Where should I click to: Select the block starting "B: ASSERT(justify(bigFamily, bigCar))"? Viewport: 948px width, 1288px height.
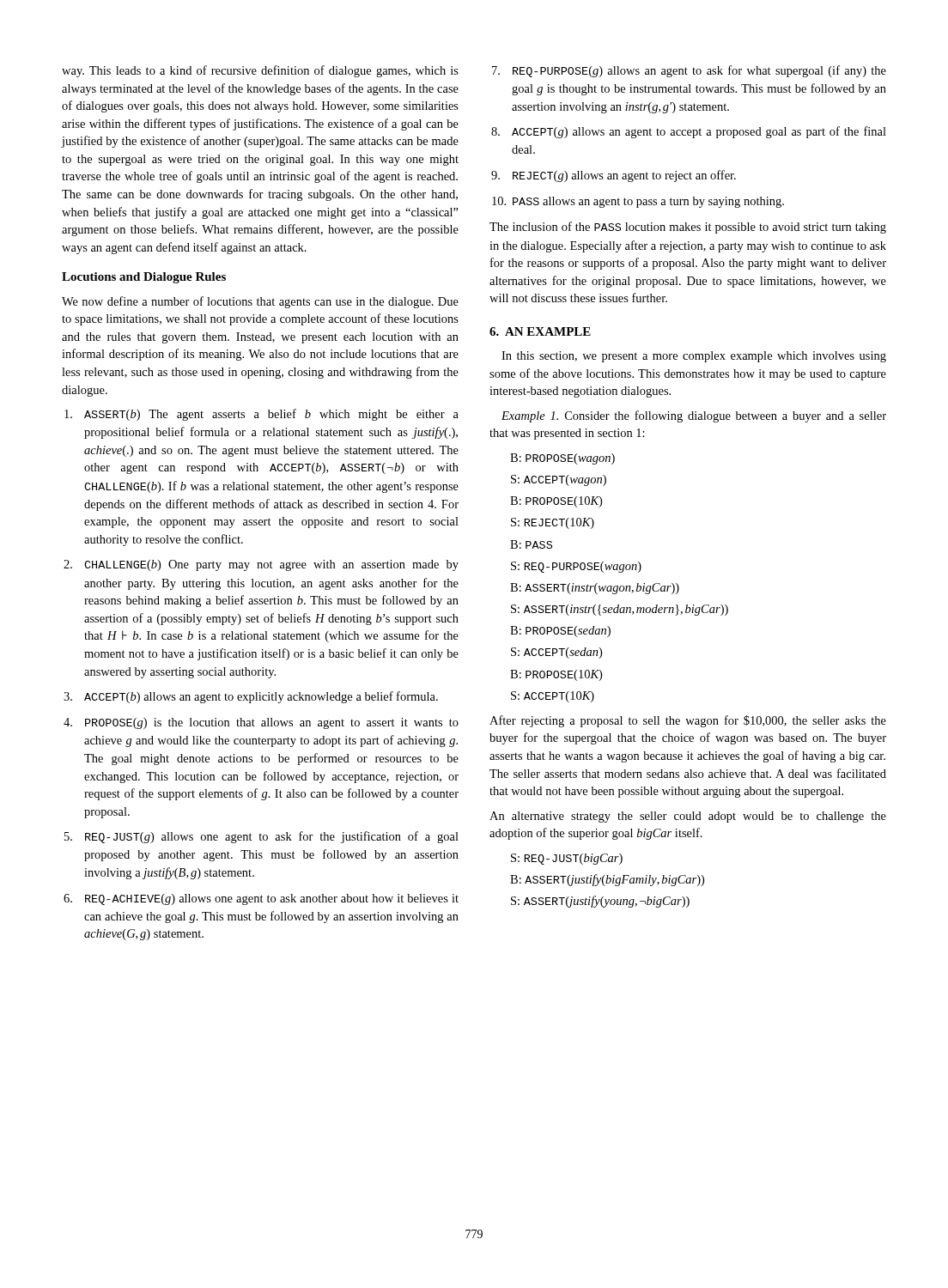(x=607, y=880)
